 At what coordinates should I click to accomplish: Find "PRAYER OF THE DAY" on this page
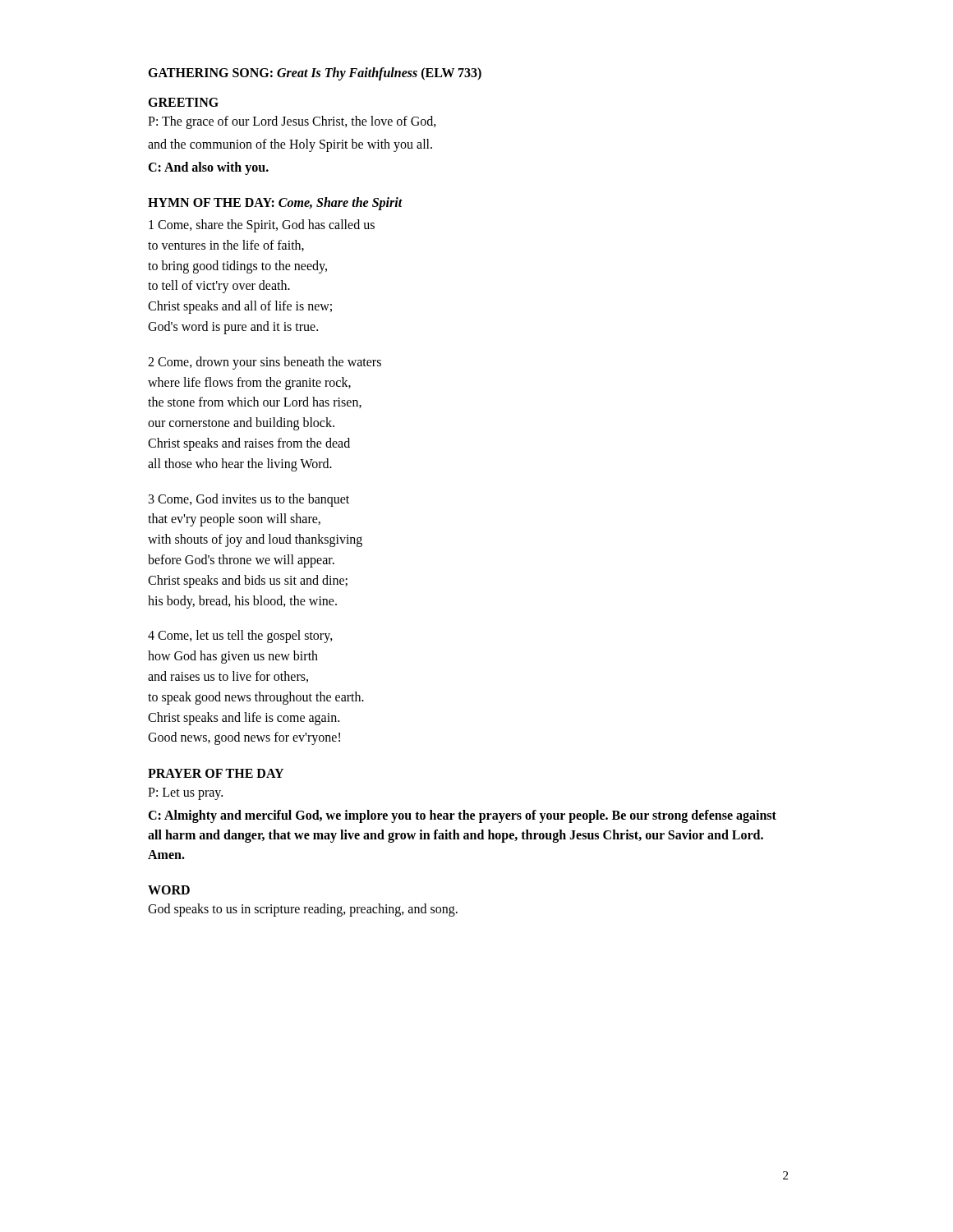(216, 773)
